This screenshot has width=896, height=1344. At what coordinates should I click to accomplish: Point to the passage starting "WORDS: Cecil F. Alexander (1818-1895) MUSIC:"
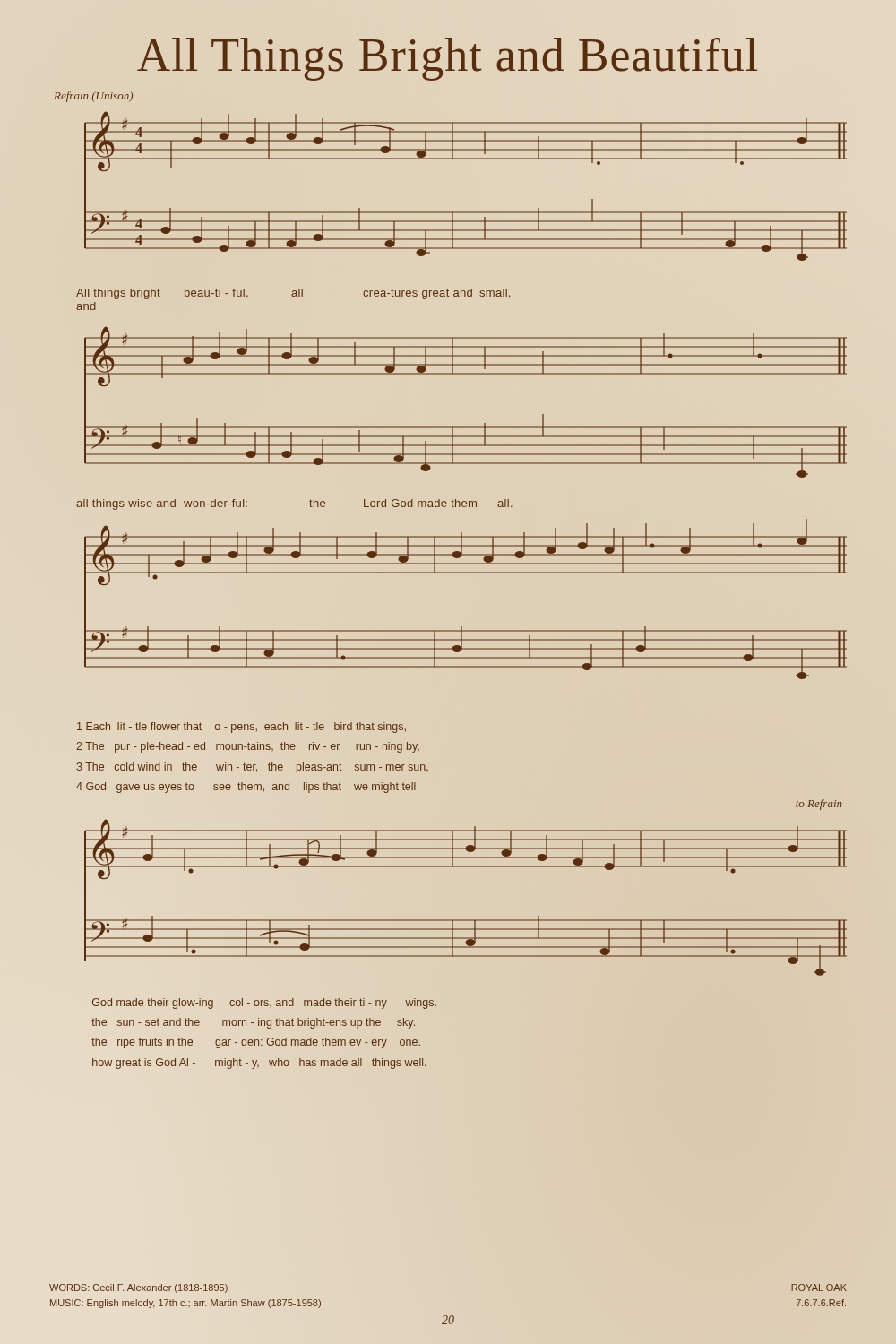tap(185, 1295)
